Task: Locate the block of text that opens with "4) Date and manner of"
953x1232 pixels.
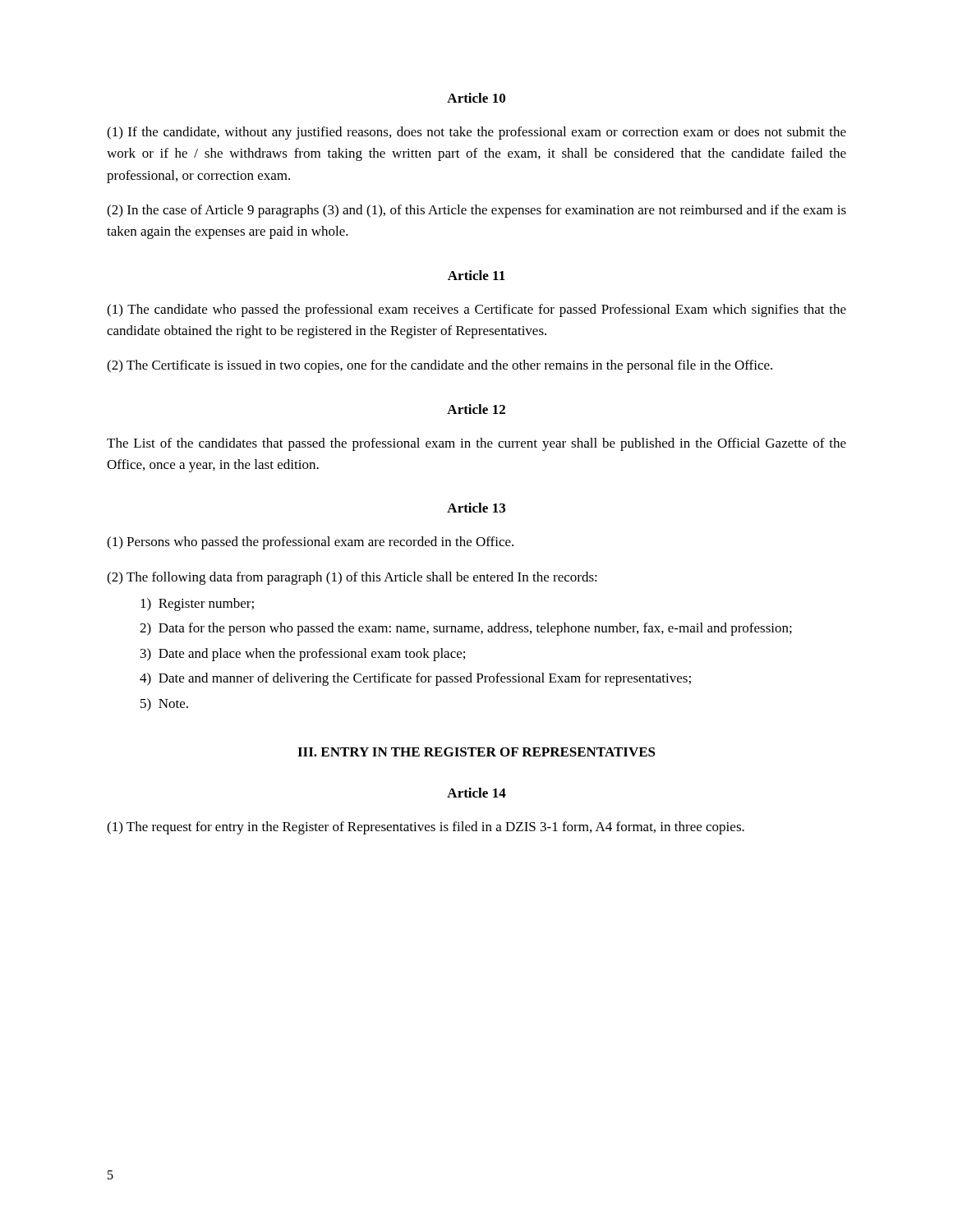Action: (x=416, y=678)
